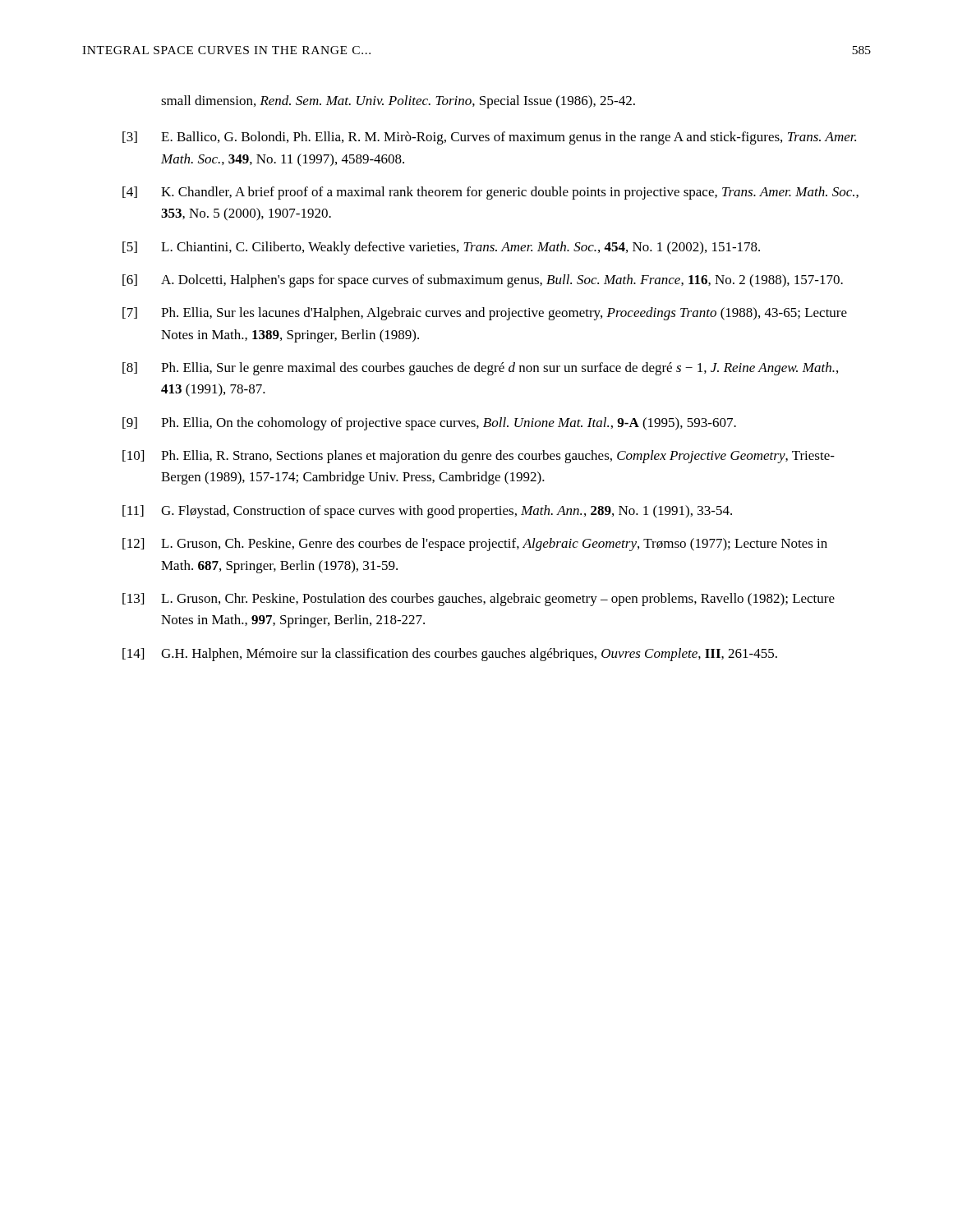Navigate to the element starting "[14] G.H. Halphen, Mémoire sur la classification des"
The width and height of the screenshot is (953, 1232).
tap(492, 654)
